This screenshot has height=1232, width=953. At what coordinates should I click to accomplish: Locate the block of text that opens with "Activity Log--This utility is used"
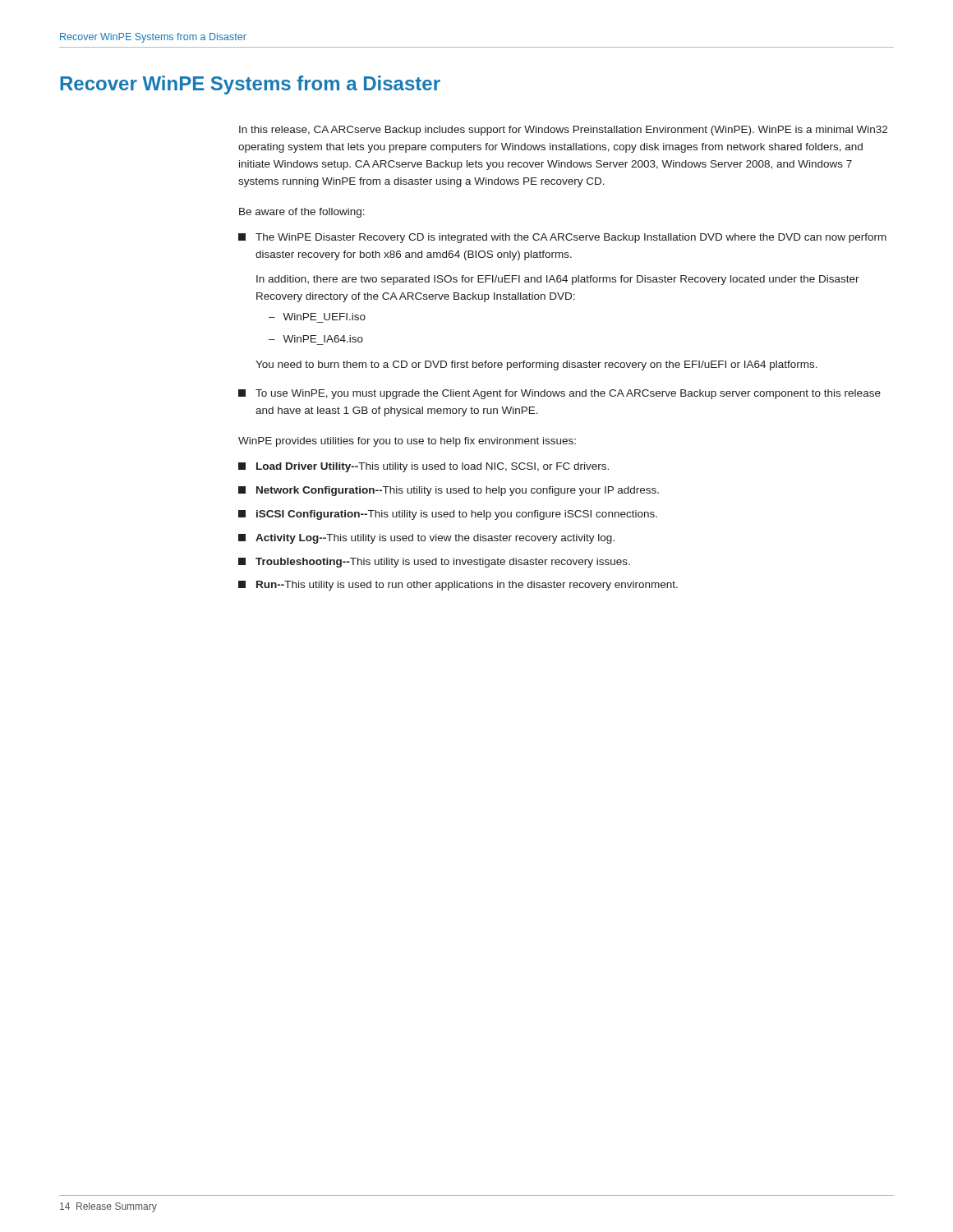(427, 538)
